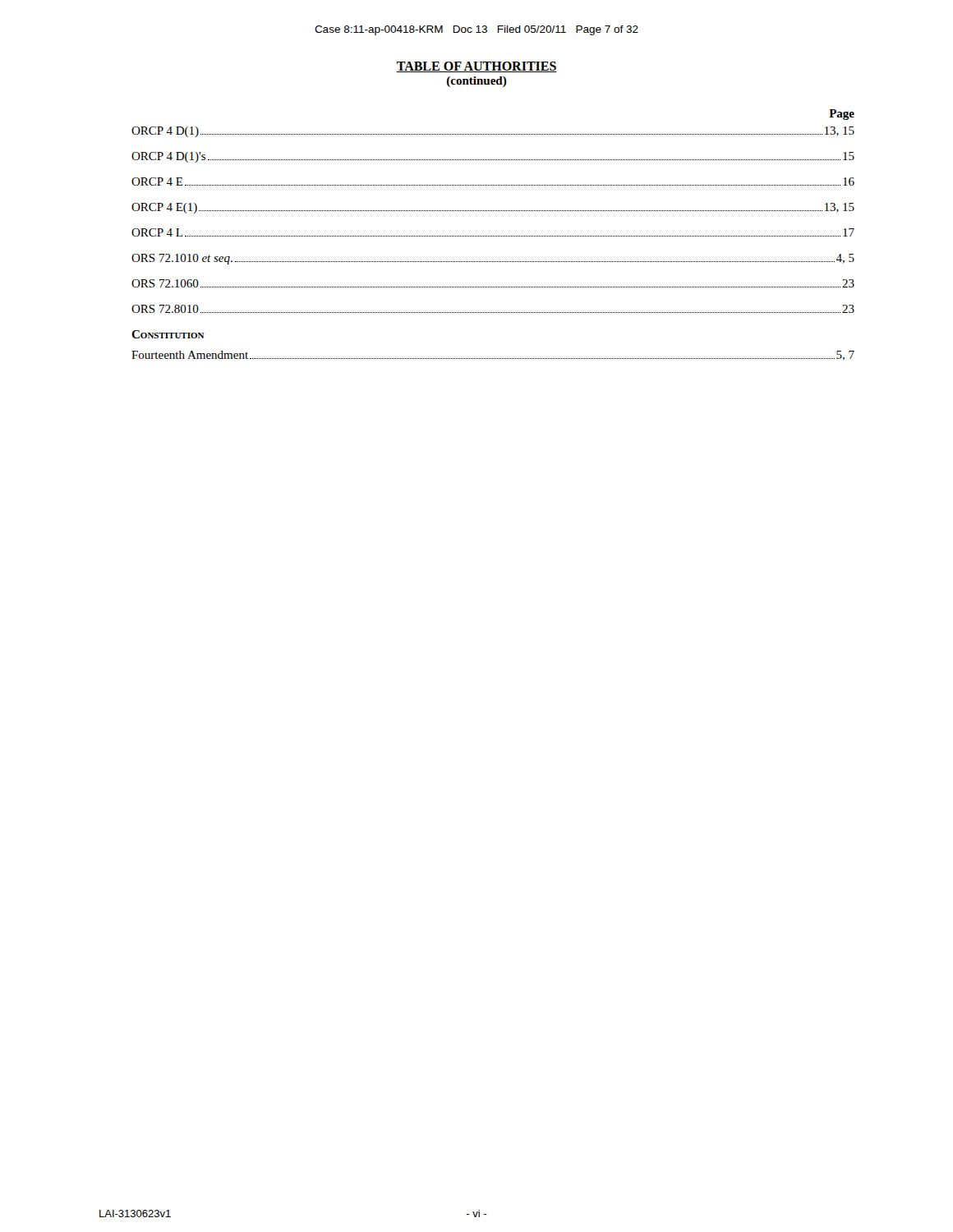Click where it says "Fourteenth Amendment 5, 7"

coord(493,355)
